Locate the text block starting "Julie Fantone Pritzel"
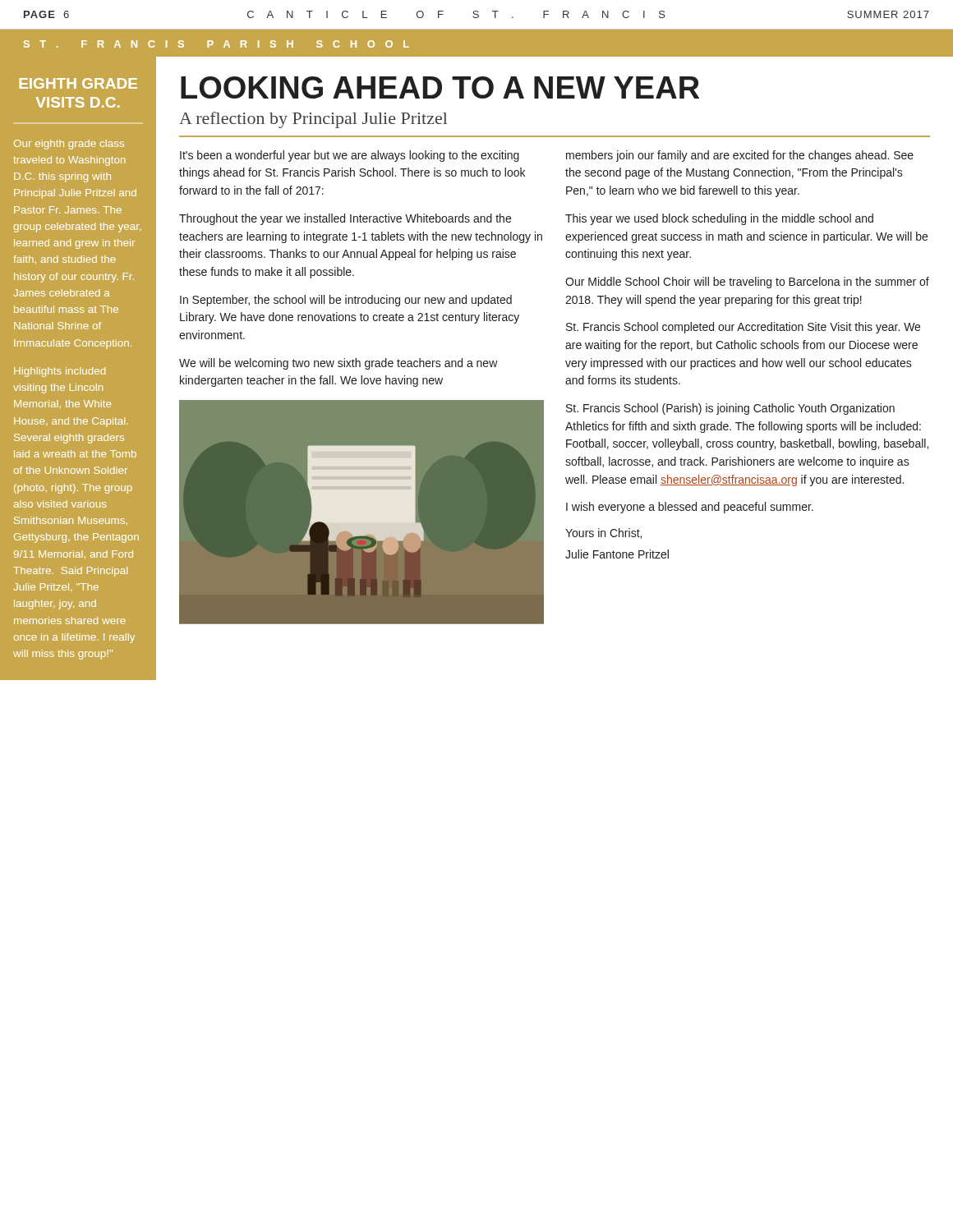The image size is (953, 1232). point(617,554)
